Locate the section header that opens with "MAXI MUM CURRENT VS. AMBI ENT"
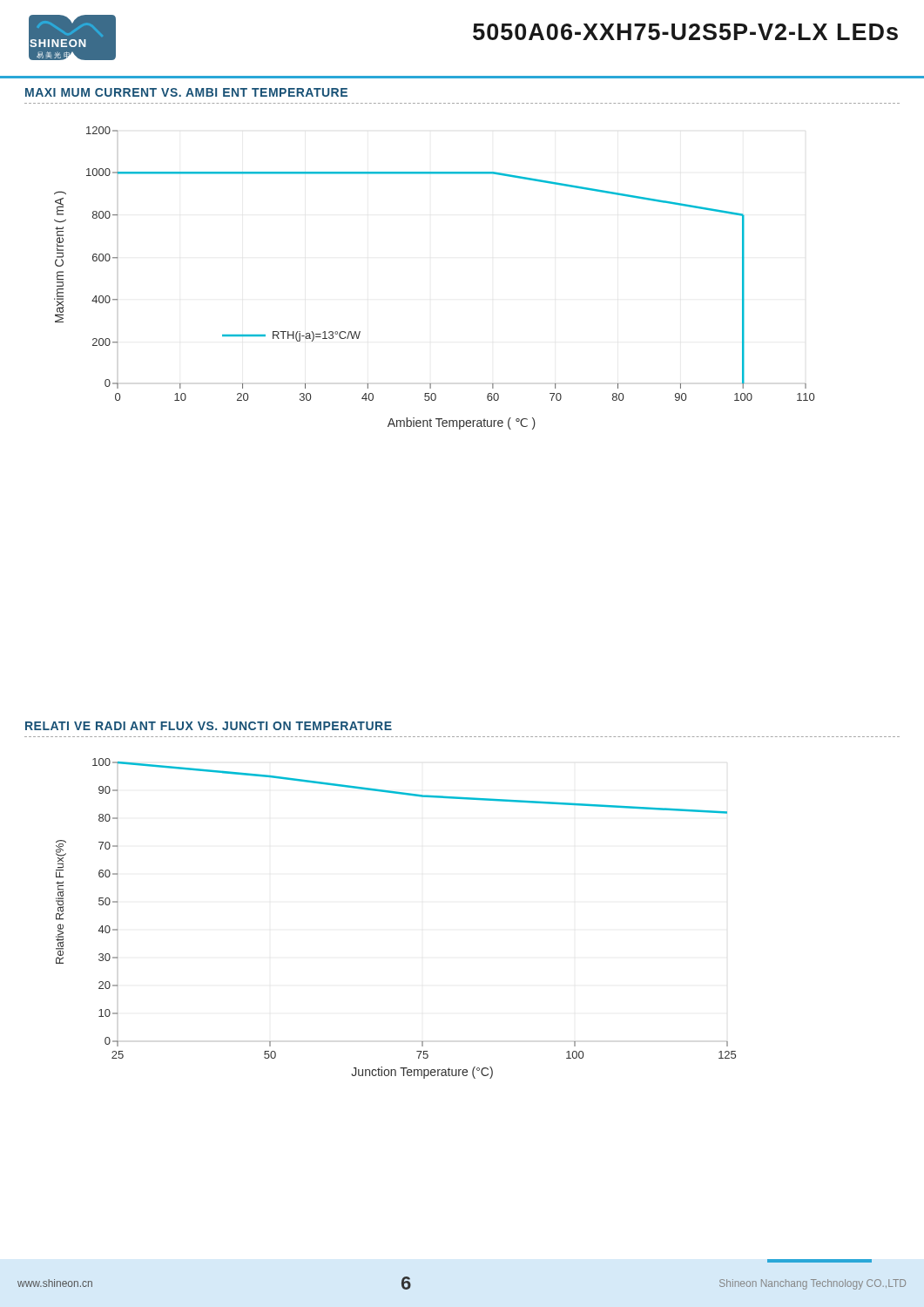Screen dimensions: 1307x924 (462, 95)
